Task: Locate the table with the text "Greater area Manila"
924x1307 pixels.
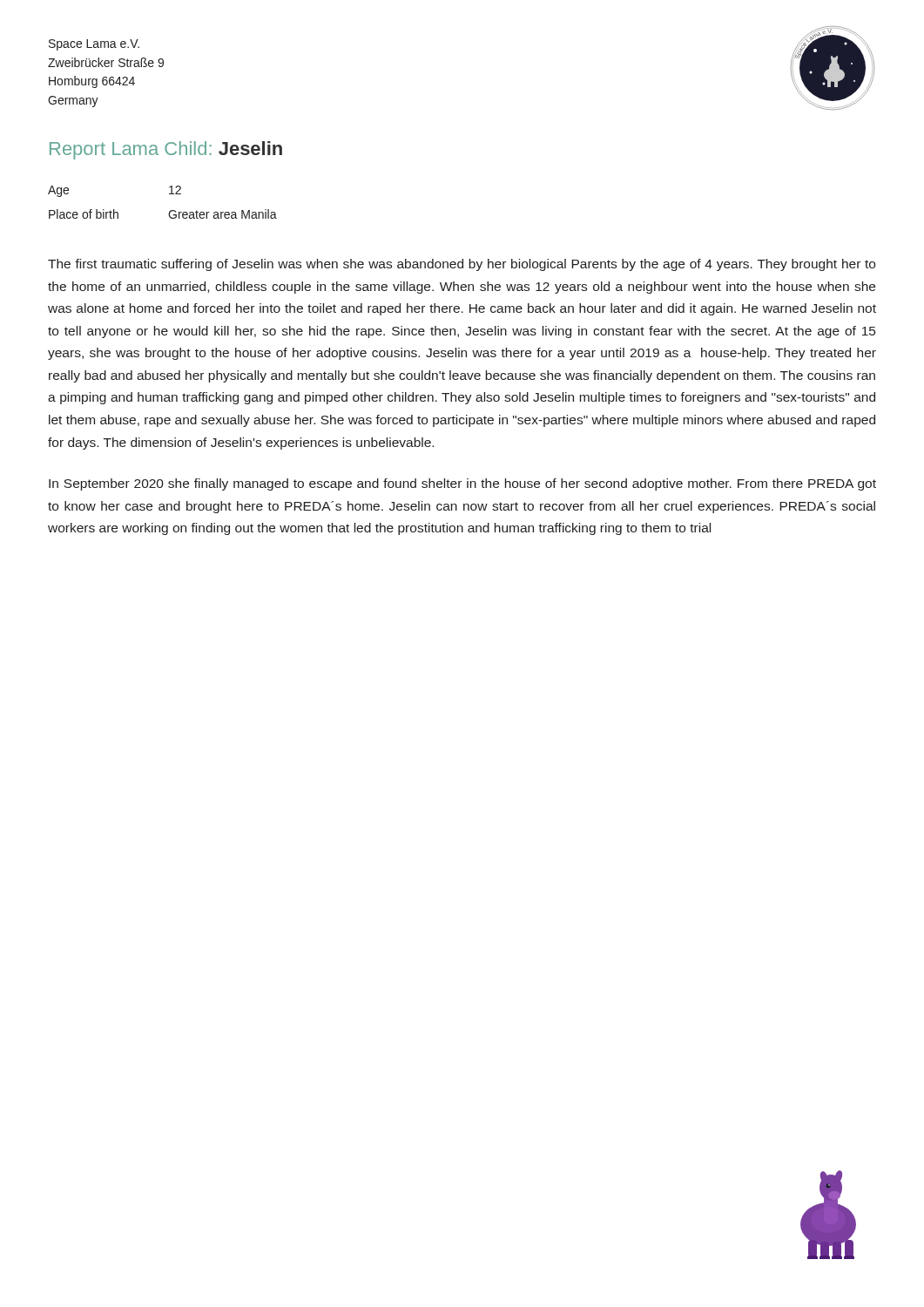Action: click(x=170, y=203)
